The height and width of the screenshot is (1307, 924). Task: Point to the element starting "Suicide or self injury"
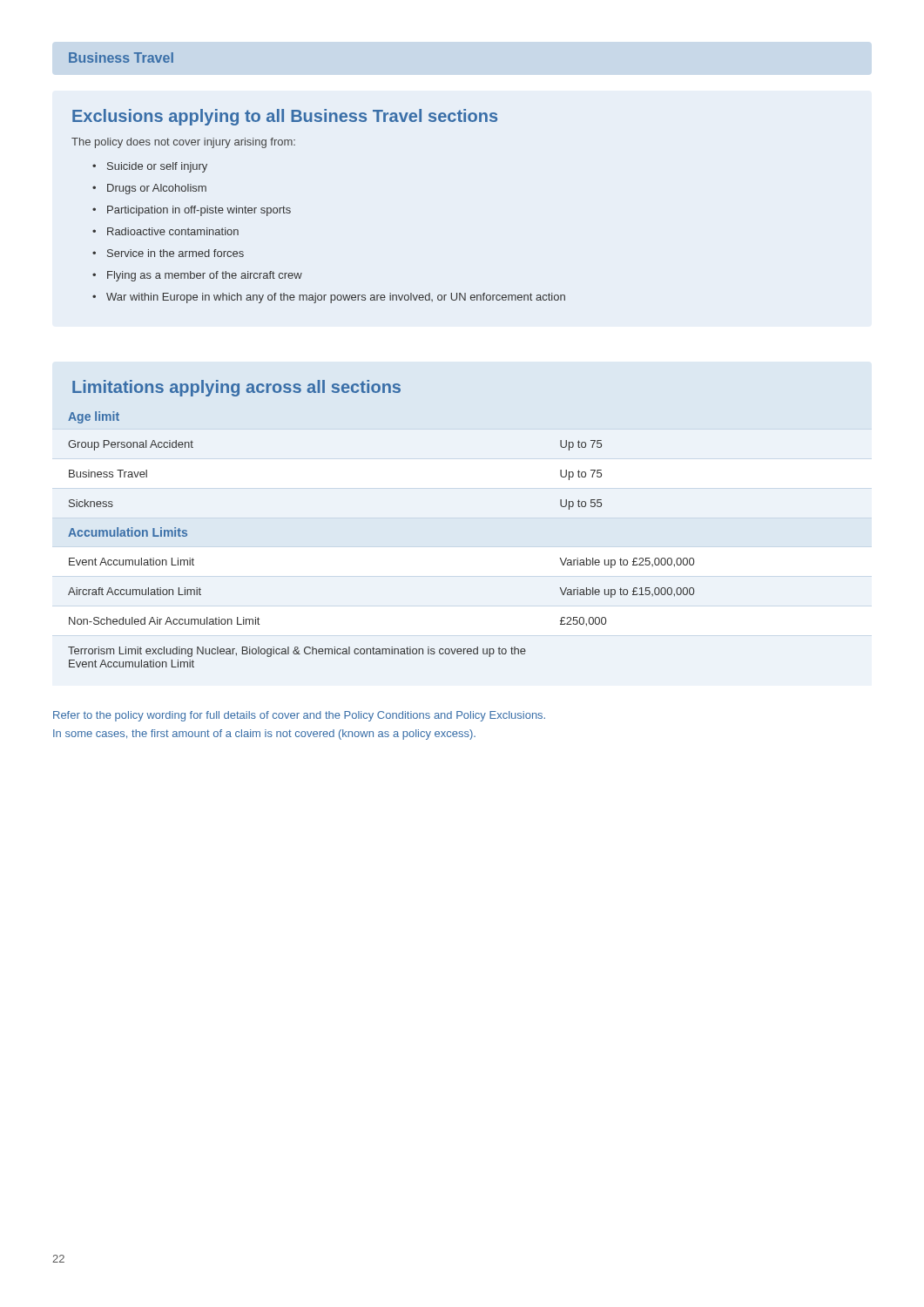(157, 166)
